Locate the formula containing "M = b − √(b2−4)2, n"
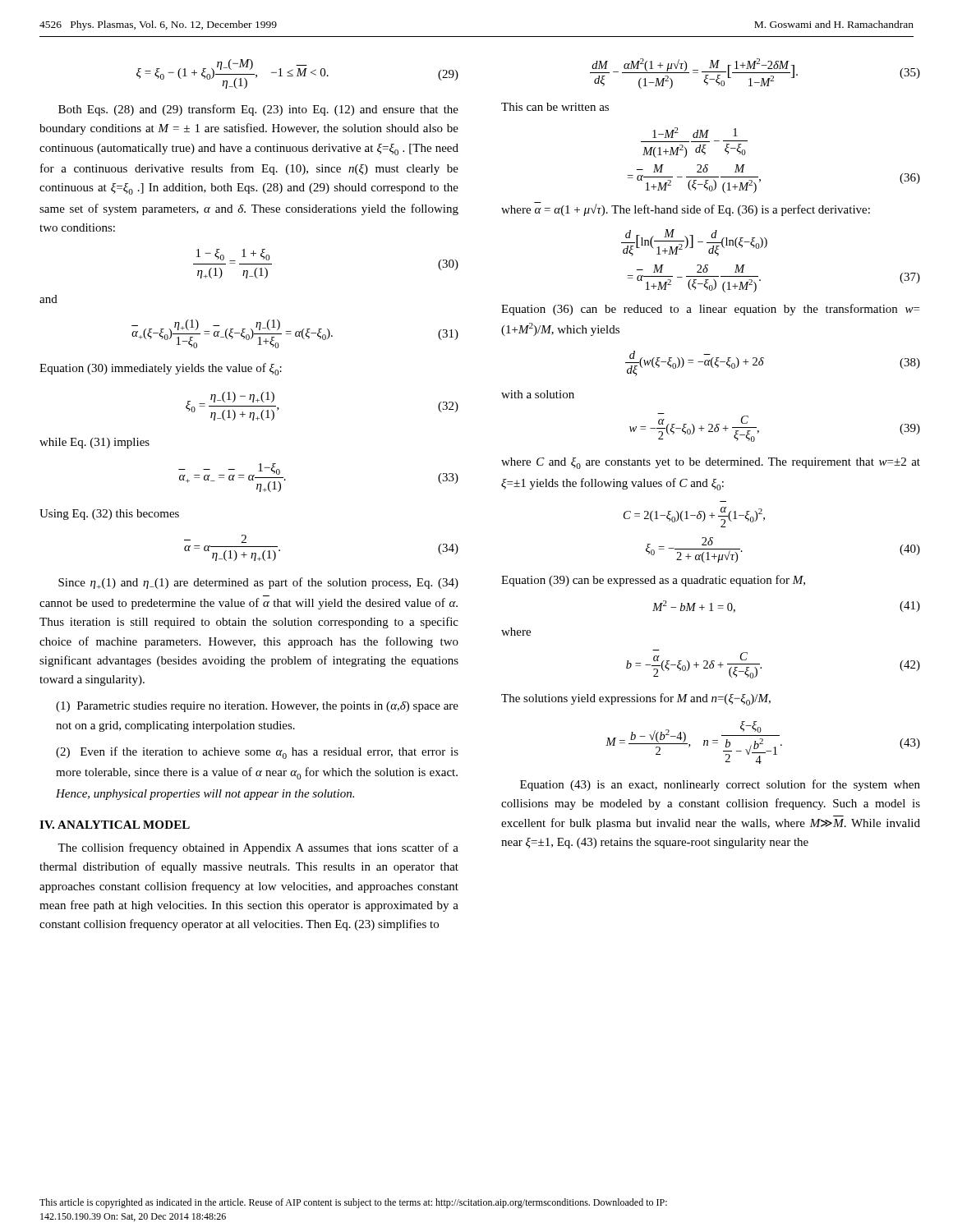This screenshot has width=953, height=1232. 711,743
